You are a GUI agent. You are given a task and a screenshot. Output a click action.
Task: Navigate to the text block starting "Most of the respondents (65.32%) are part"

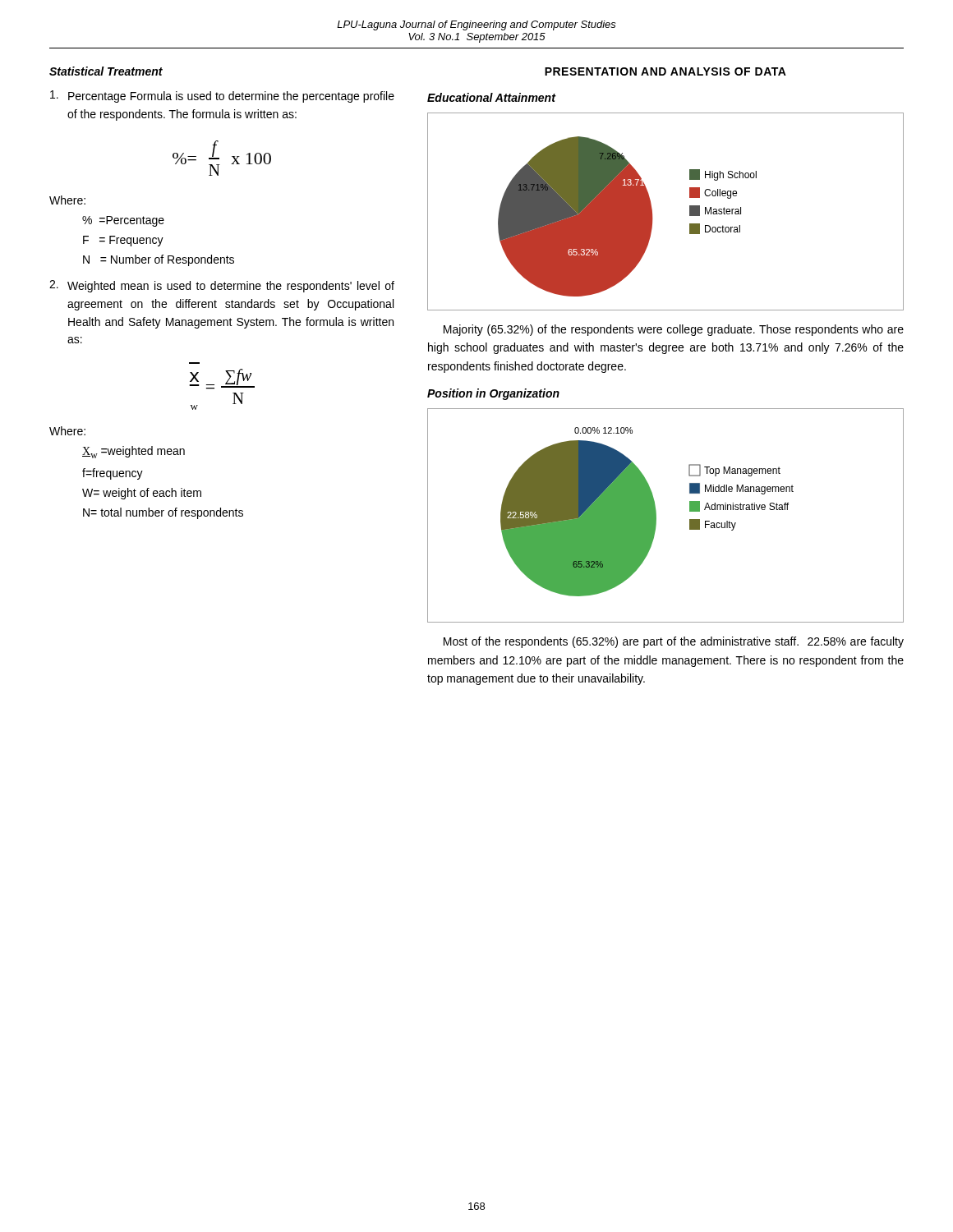tap(665, 660)
